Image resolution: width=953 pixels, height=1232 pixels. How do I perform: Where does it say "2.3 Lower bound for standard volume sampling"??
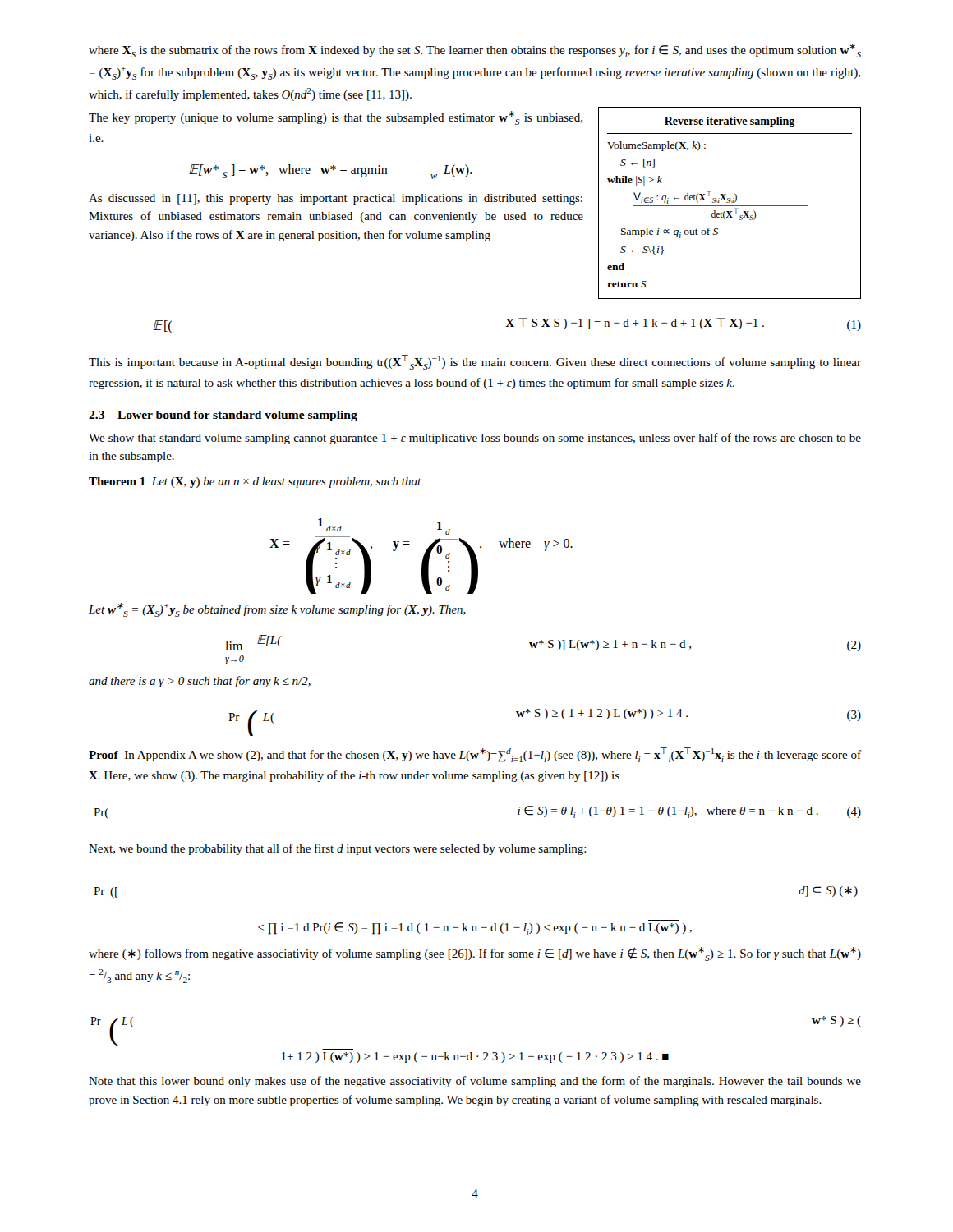coord(223,414)
